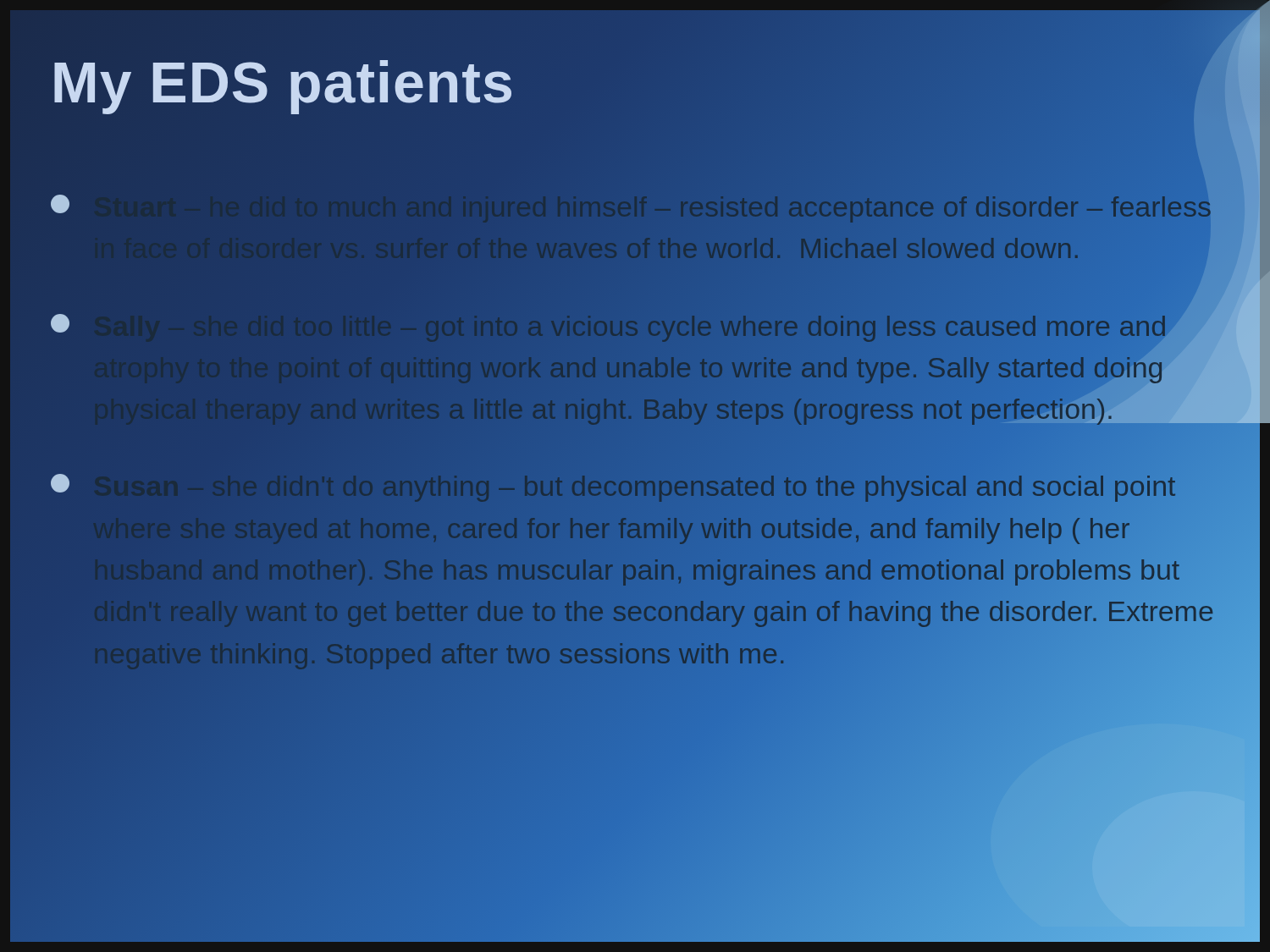
Task: Locate the list item that says "Stuart – he did to much and"
Action: (x=60, y=213)
